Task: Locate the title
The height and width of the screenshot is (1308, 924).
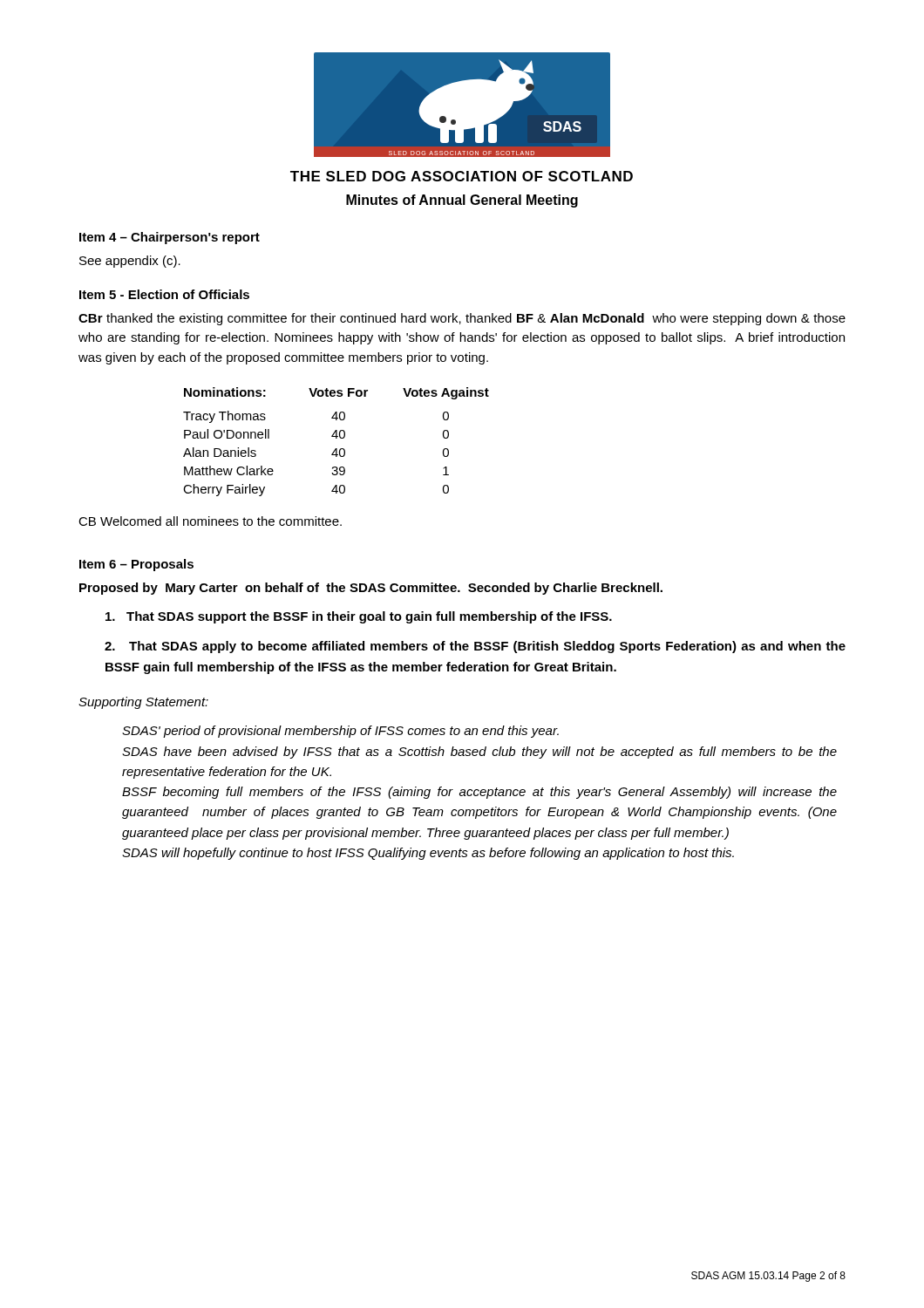Action: pos(462,177)
